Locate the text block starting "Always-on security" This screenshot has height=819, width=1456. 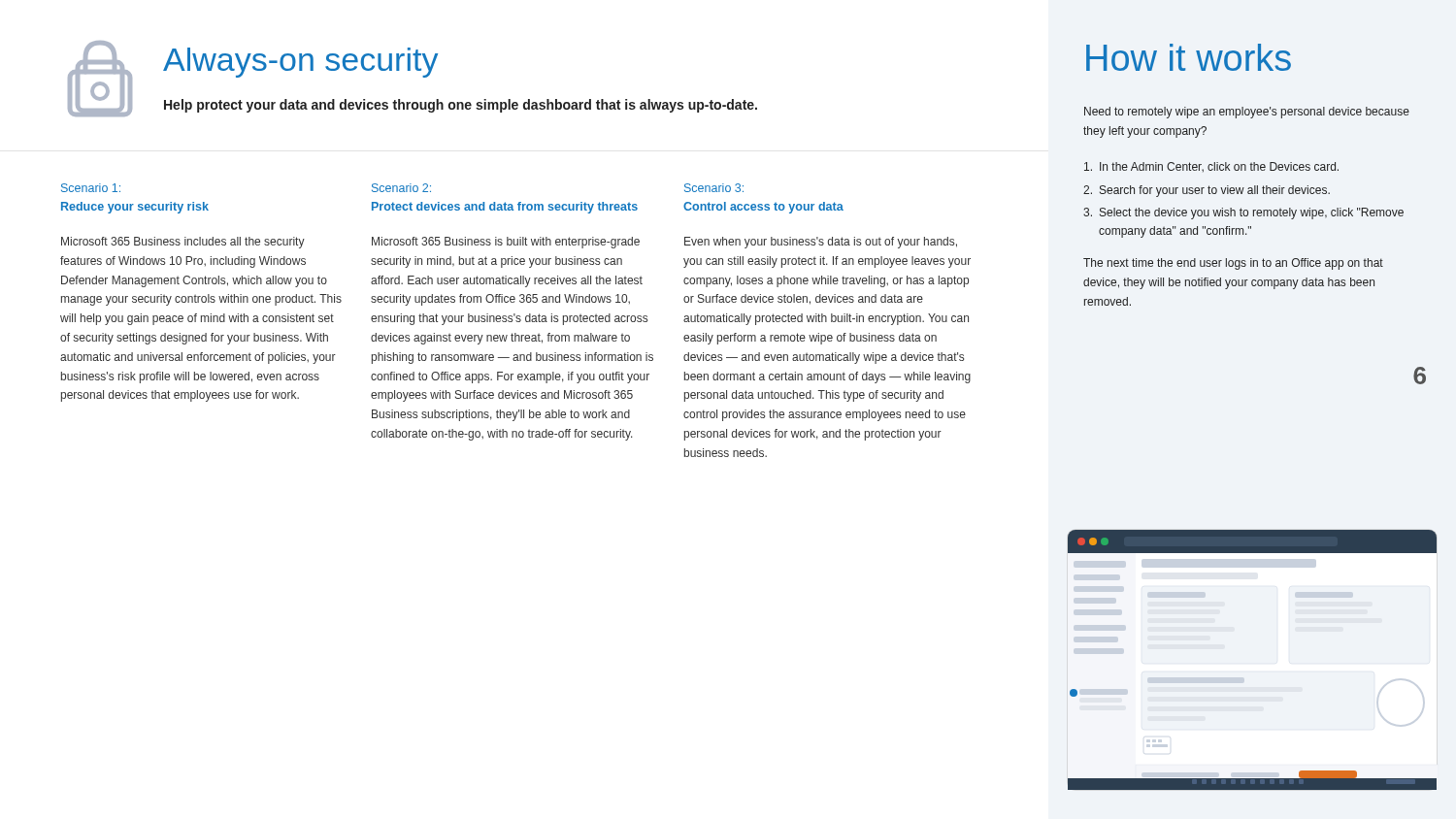click(301, 59)
